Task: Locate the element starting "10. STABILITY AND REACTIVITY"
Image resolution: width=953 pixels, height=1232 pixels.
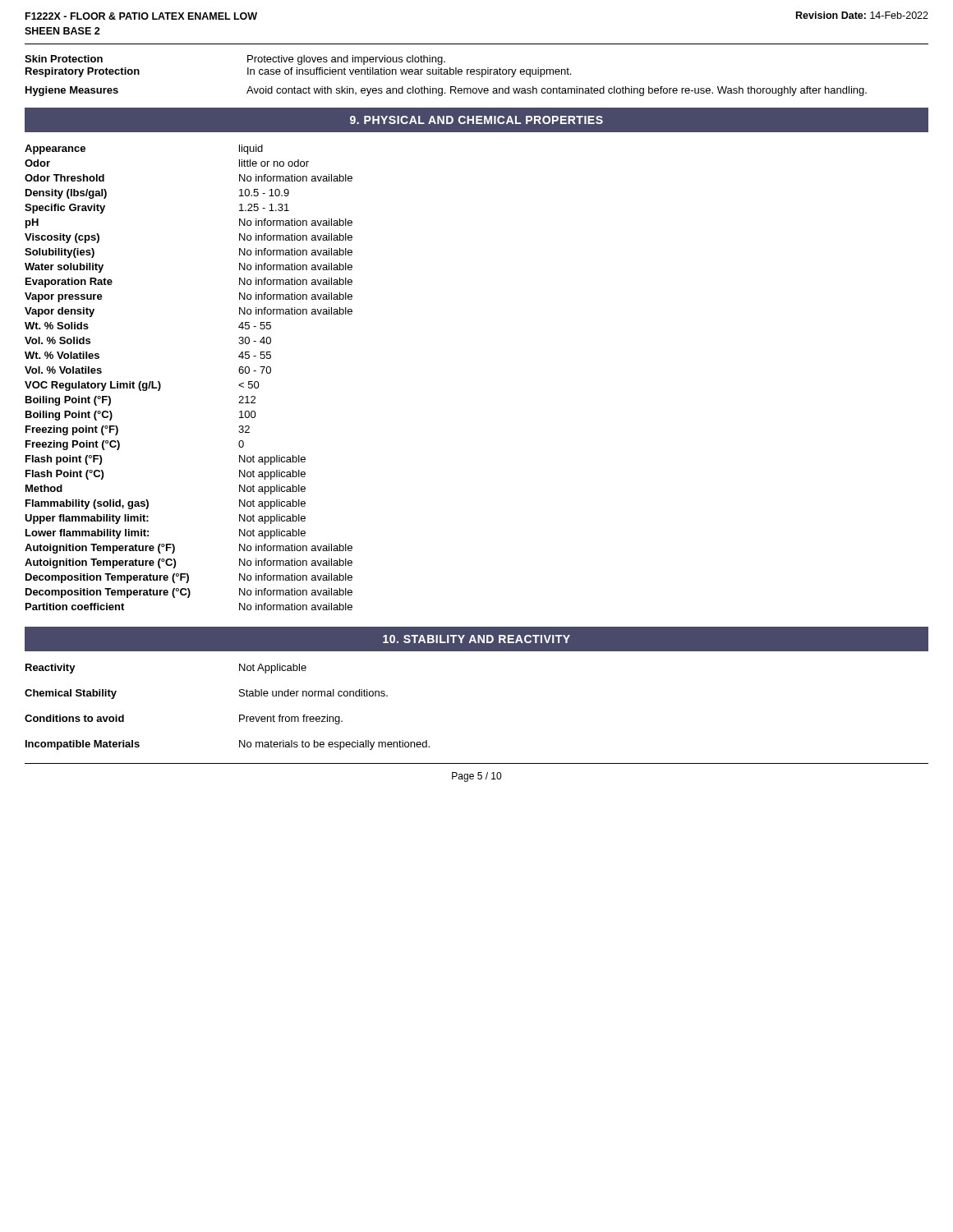Action: pyautogui.click(x=476, y=639)
